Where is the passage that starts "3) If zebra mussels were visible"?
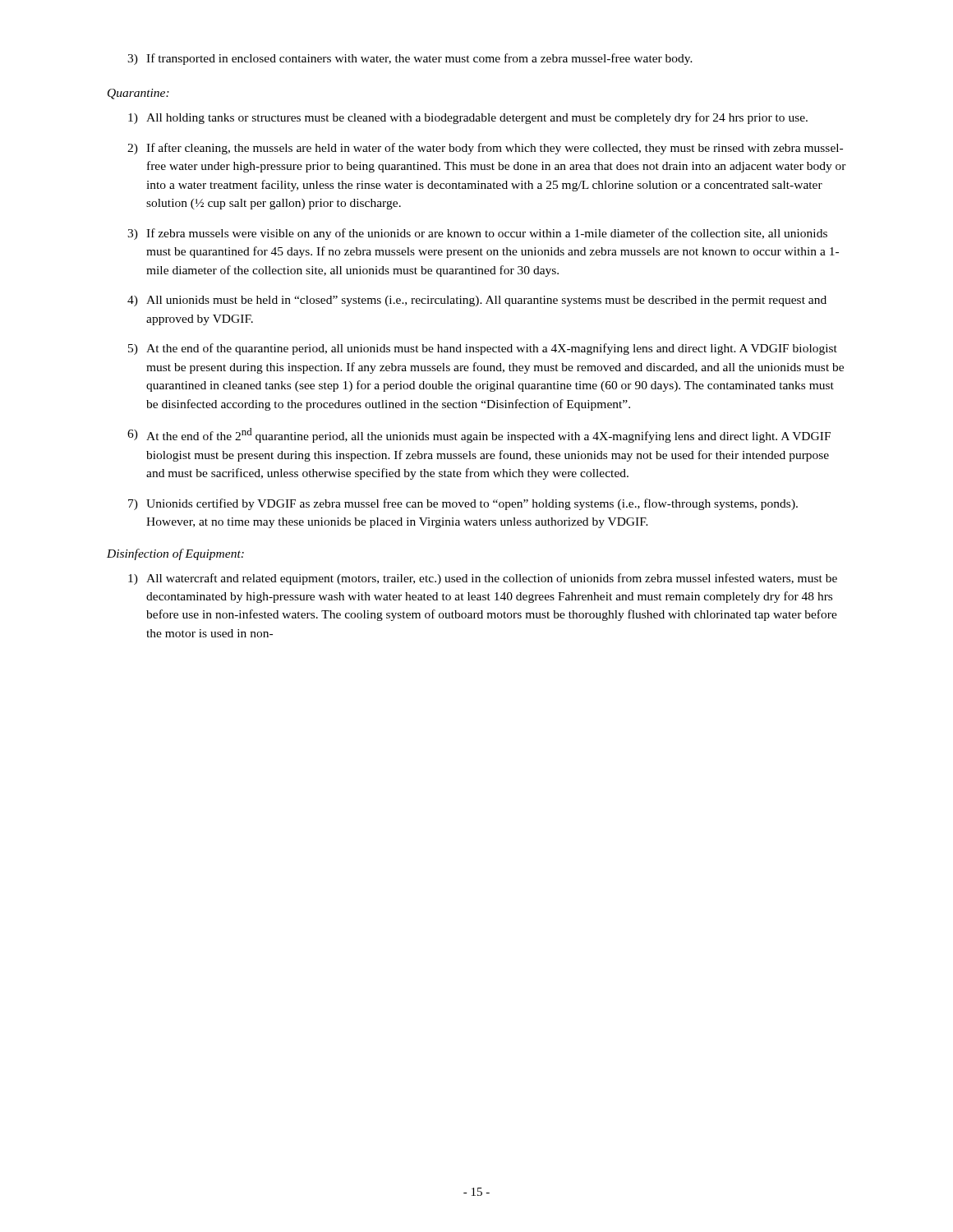 tap(476, 252)
